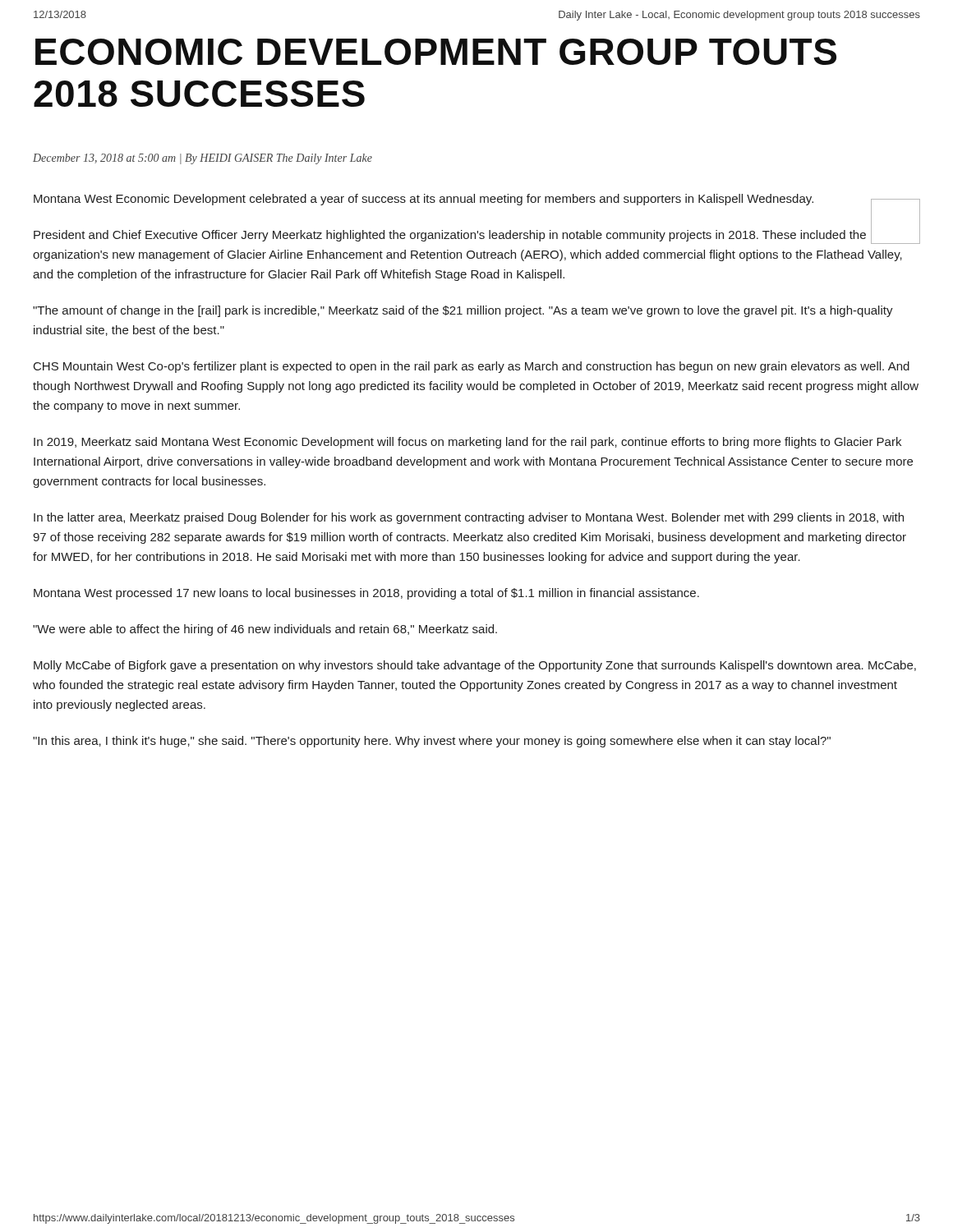Image resolution: width=953 pixels, height=1232 pixels.
Task: Find the block on this page that starts "Montana West Economic"
Action: click(x=476, y=199)
